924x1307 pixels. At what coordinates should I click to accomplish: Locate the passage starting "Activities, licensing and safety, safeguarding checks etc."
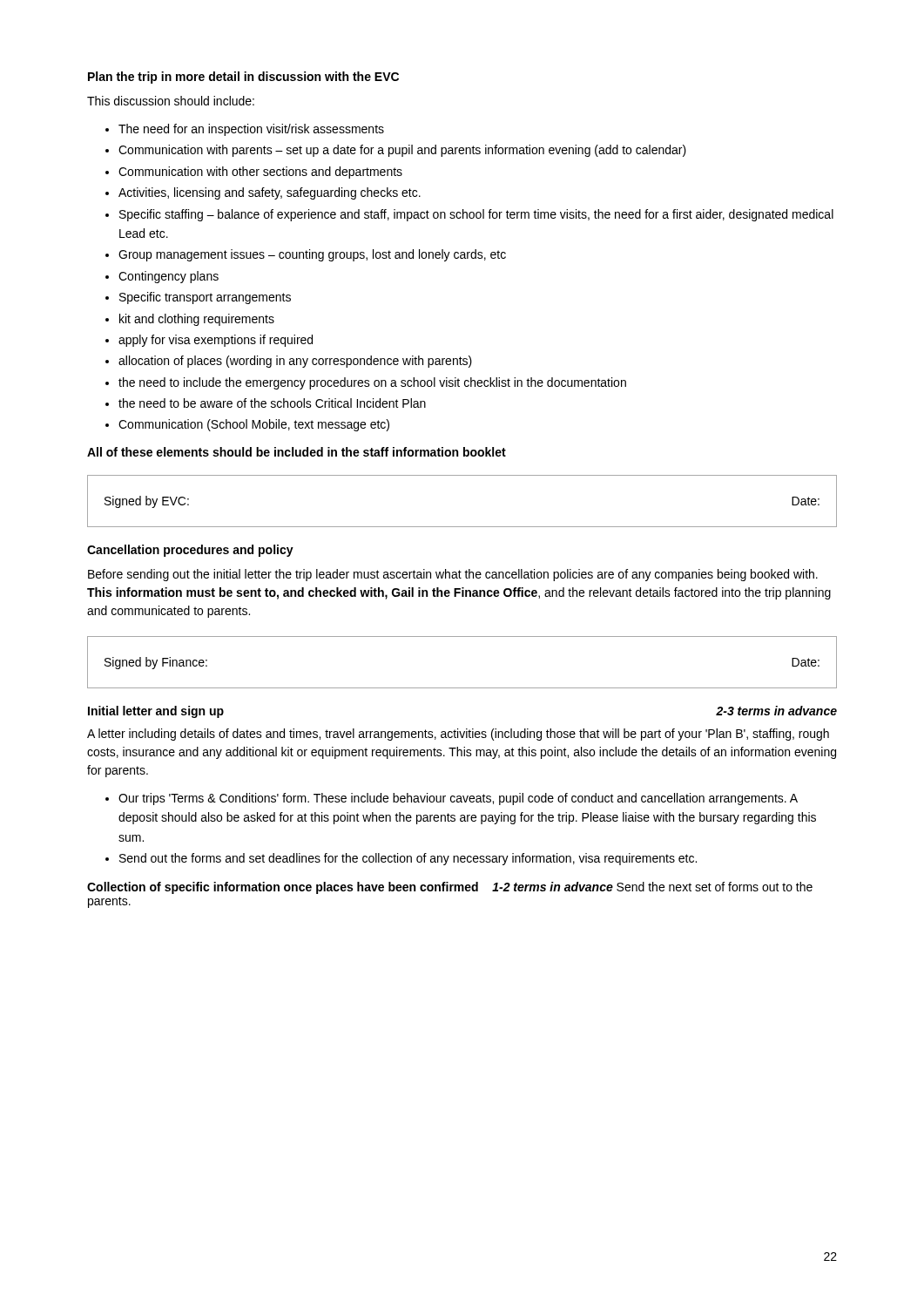point(270,193)
